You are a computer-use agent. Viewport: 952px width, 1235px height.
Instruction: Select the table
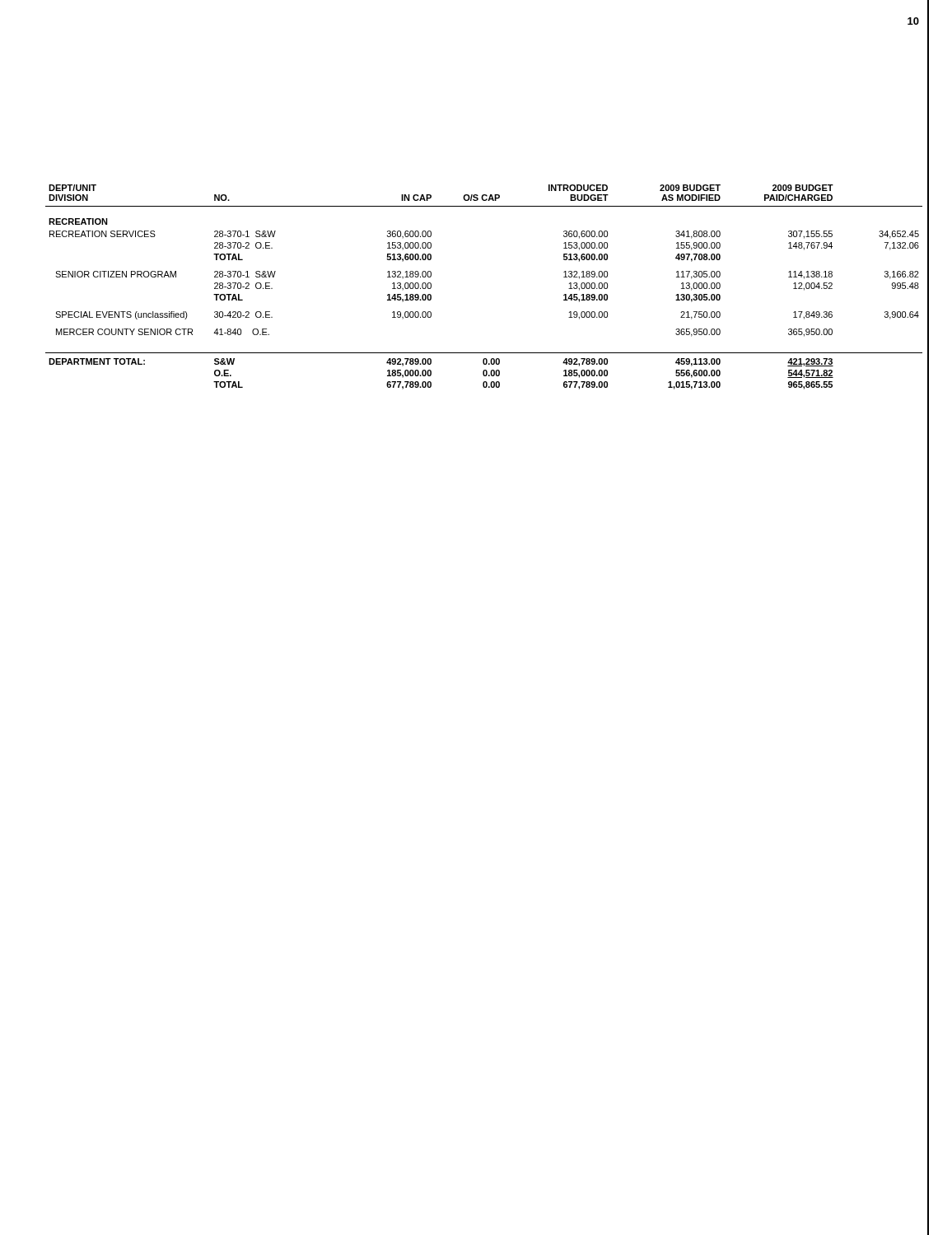pos(484,286)
